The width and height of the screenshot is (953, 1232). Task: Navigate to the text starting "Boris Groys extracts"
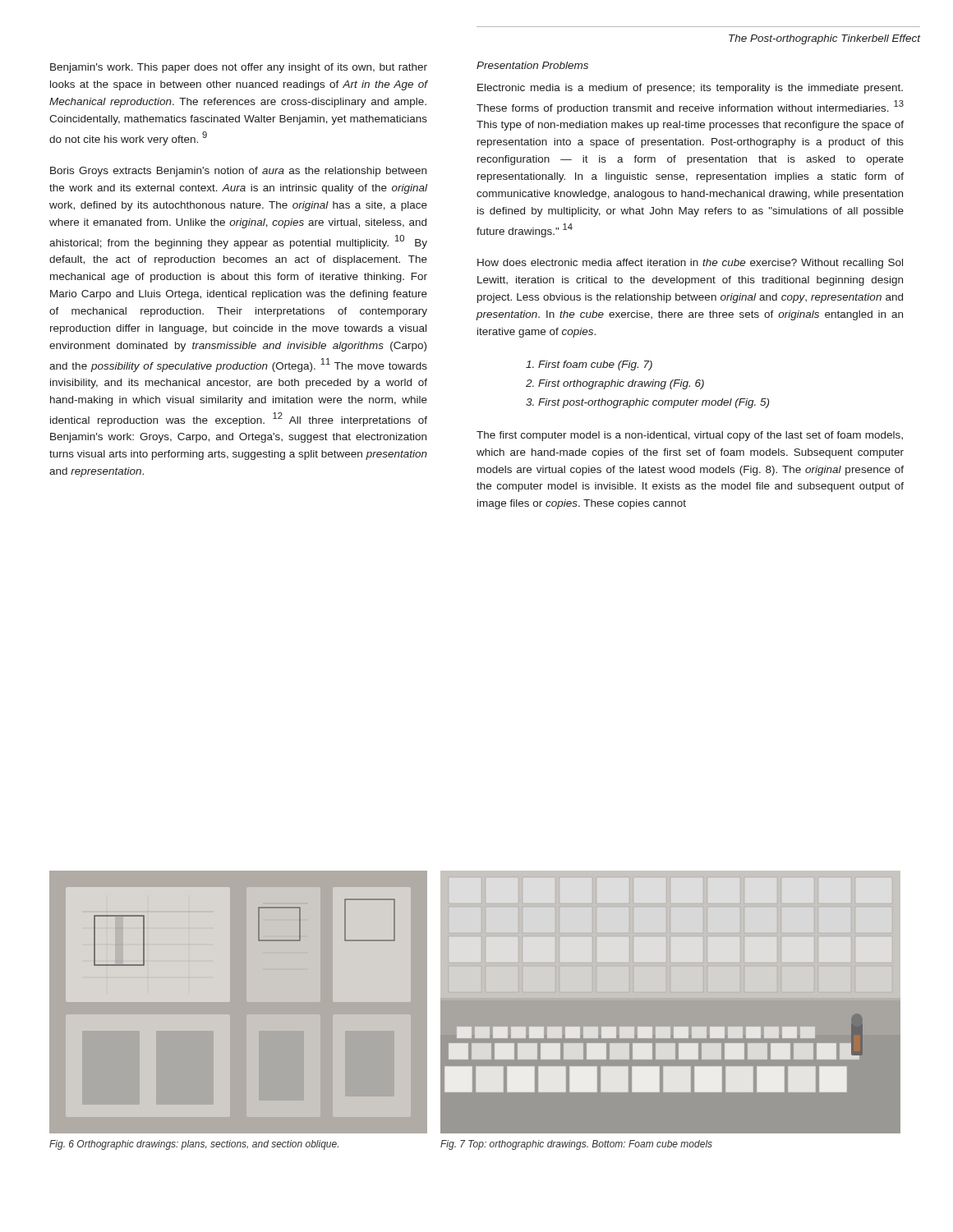point(238,321)
